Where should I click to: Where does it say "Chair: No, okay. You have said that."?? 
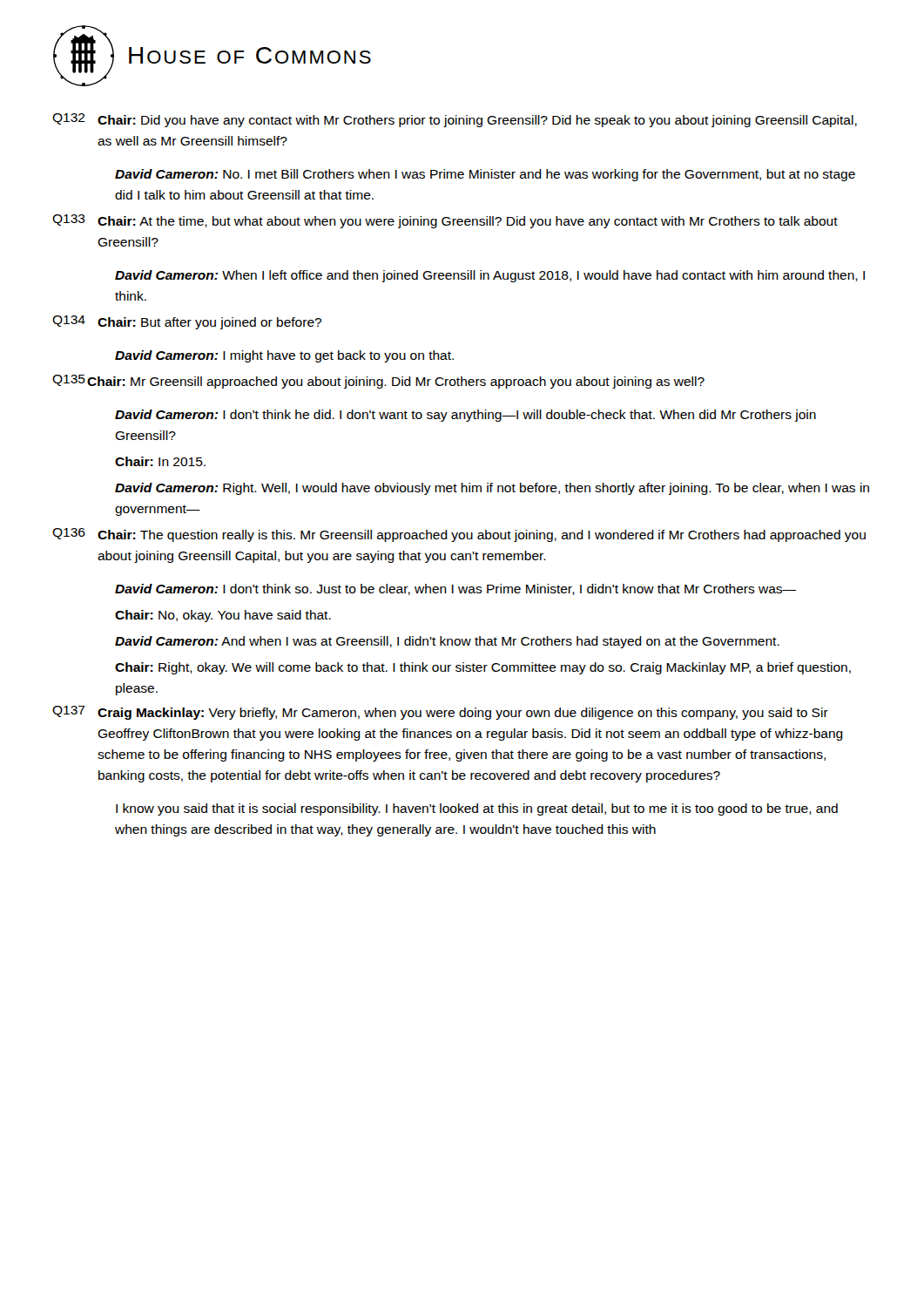tap(223, 615)
